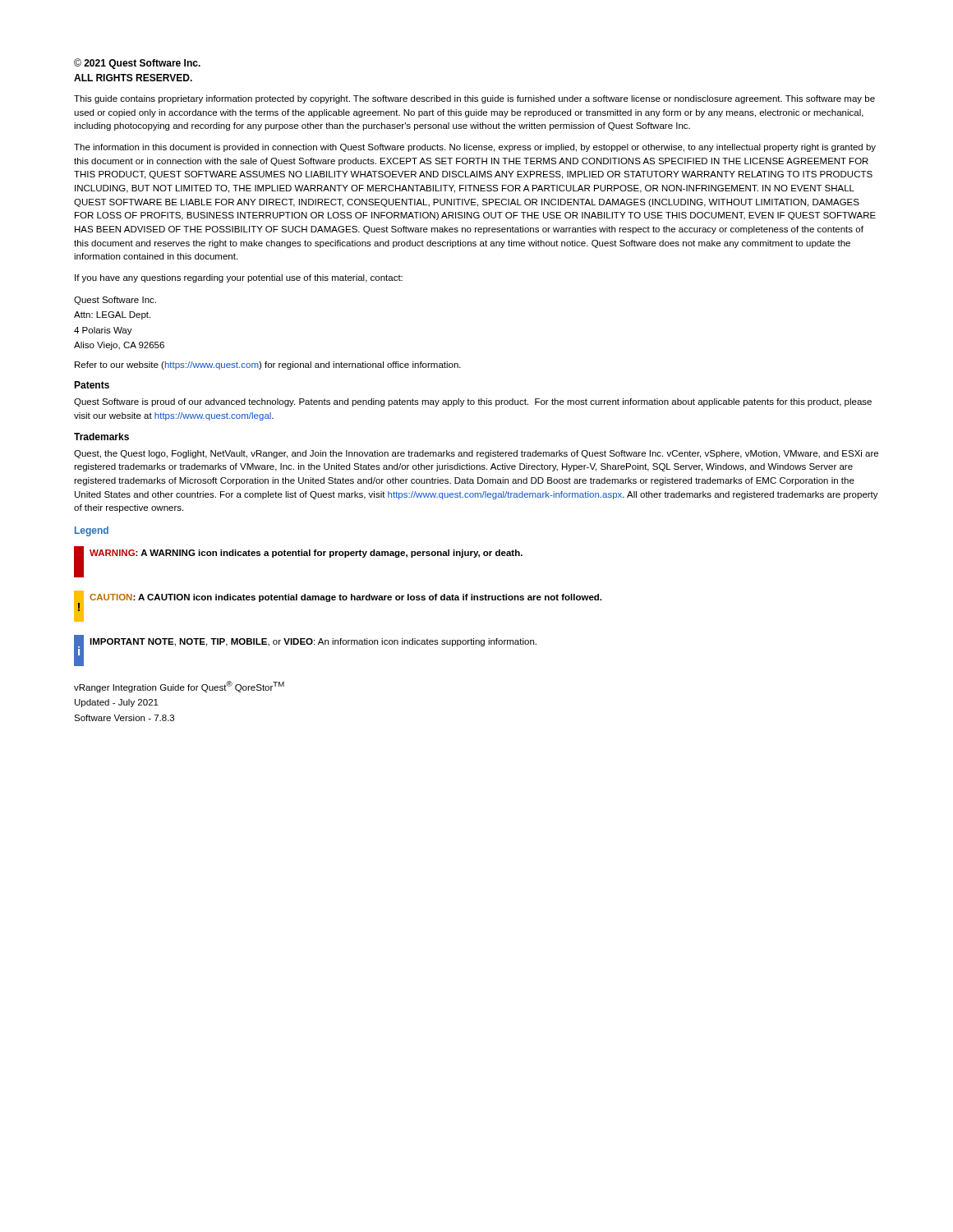This screenshot has height=1232, width=953.
Task: Find the text block containing "Quest Software Inc. Attn: LEGAL Dept. 4 Polaris"
Action: pyautogui.click(x=119, y=322)
